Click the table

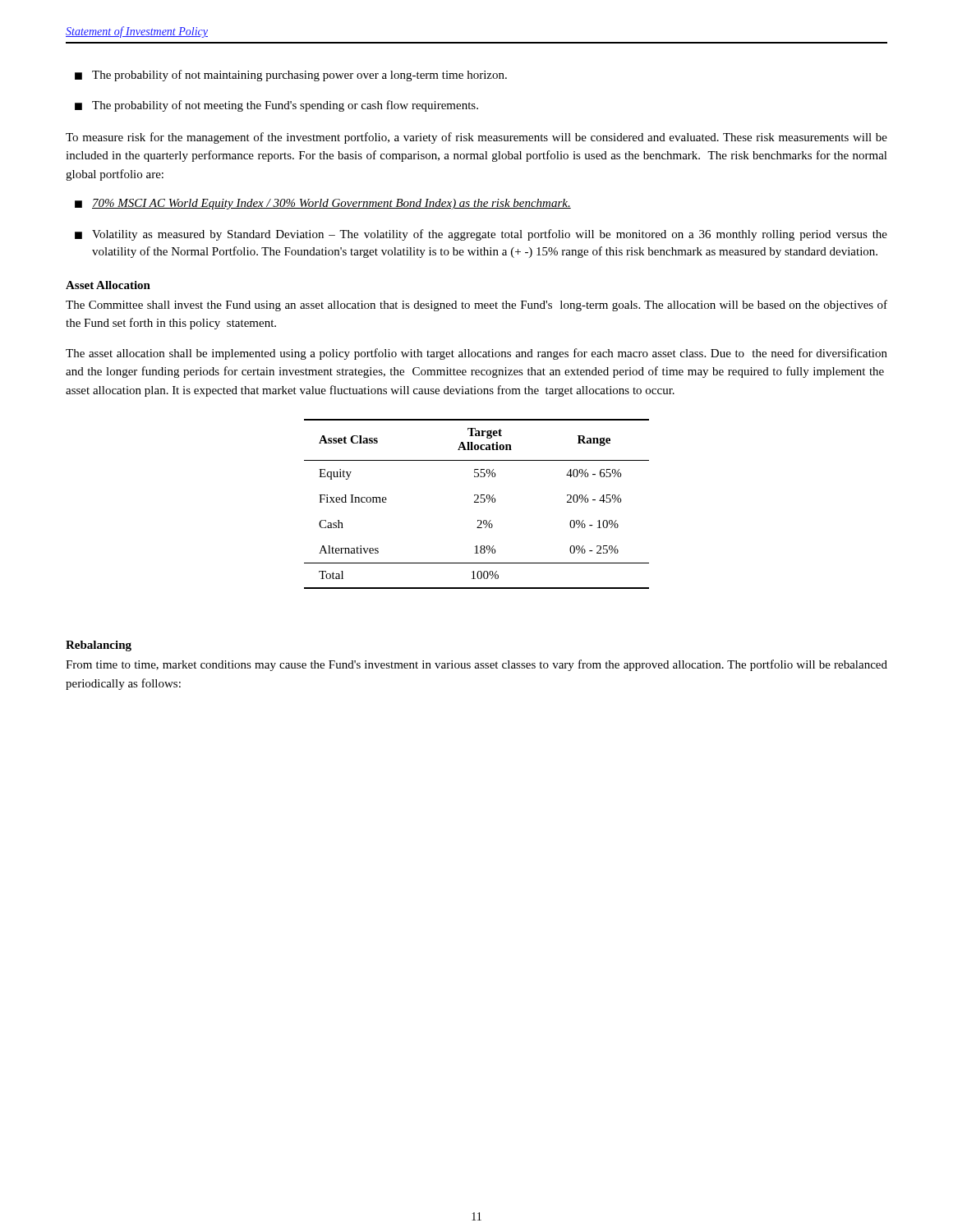[x=476, y=504]
